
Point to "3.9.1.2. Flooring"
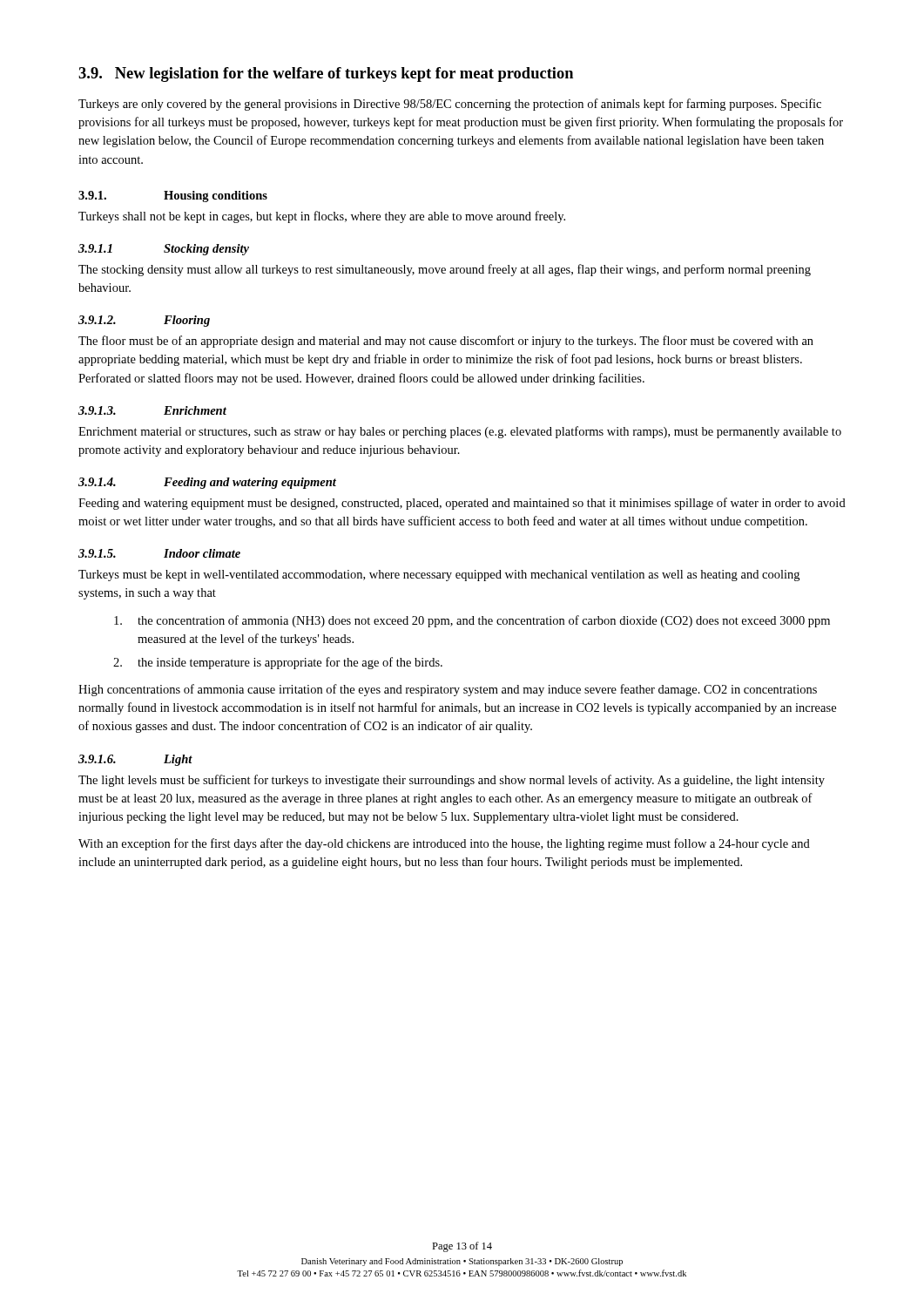tap(100, 321)
